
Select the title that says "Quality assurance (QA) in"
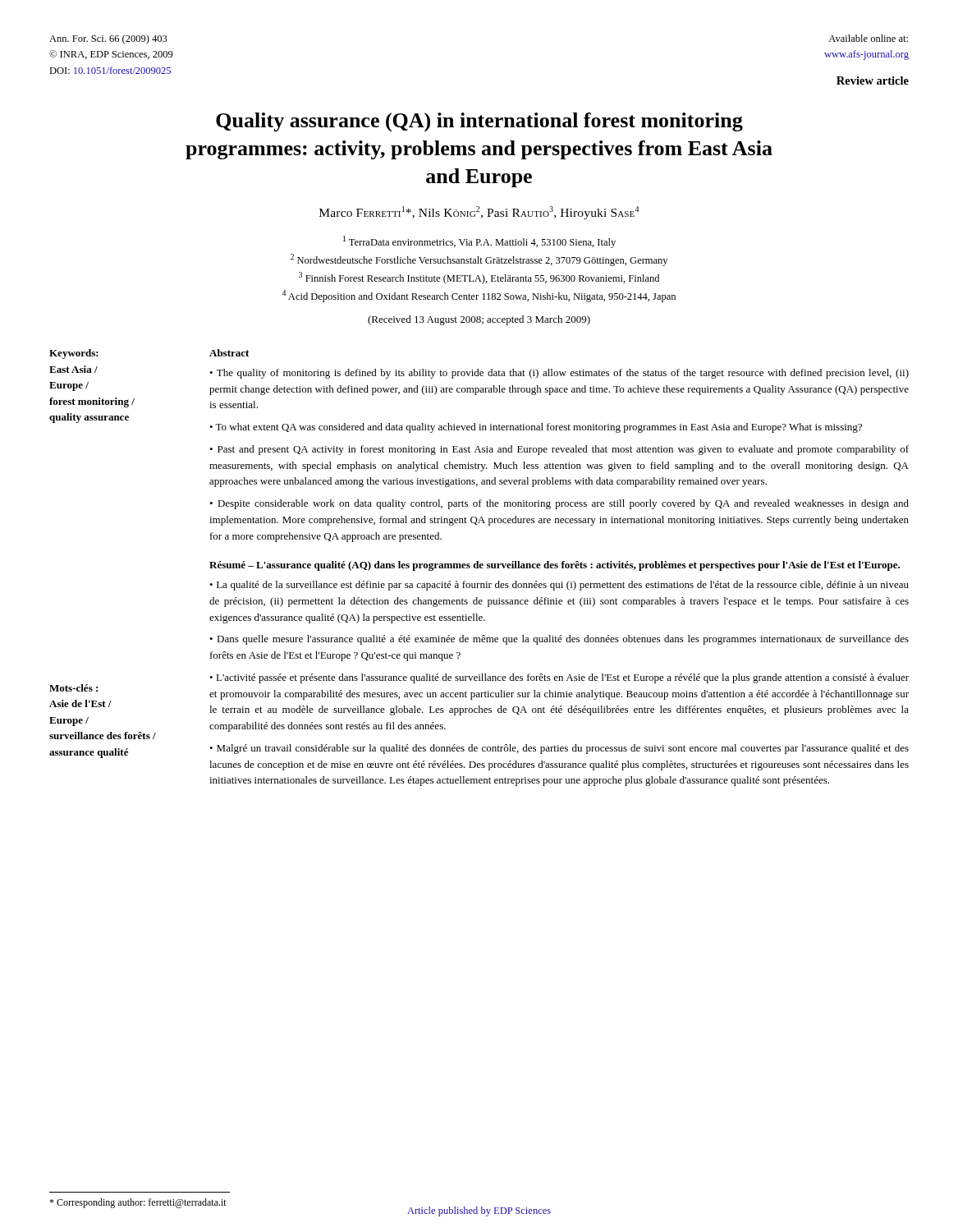click(479, 148)
